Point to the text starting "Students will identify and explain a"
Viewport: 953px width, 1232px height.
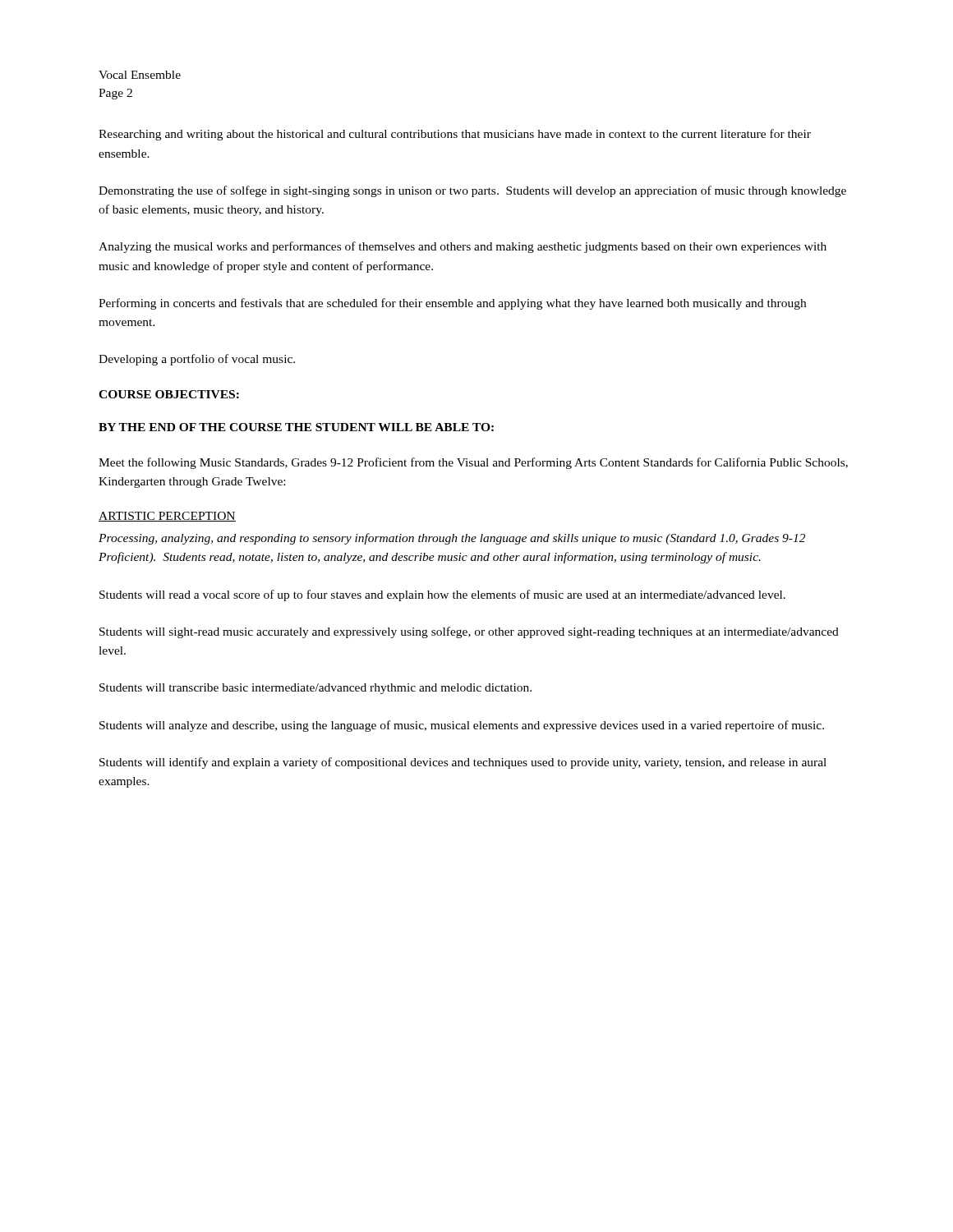(x=463, y=771)
